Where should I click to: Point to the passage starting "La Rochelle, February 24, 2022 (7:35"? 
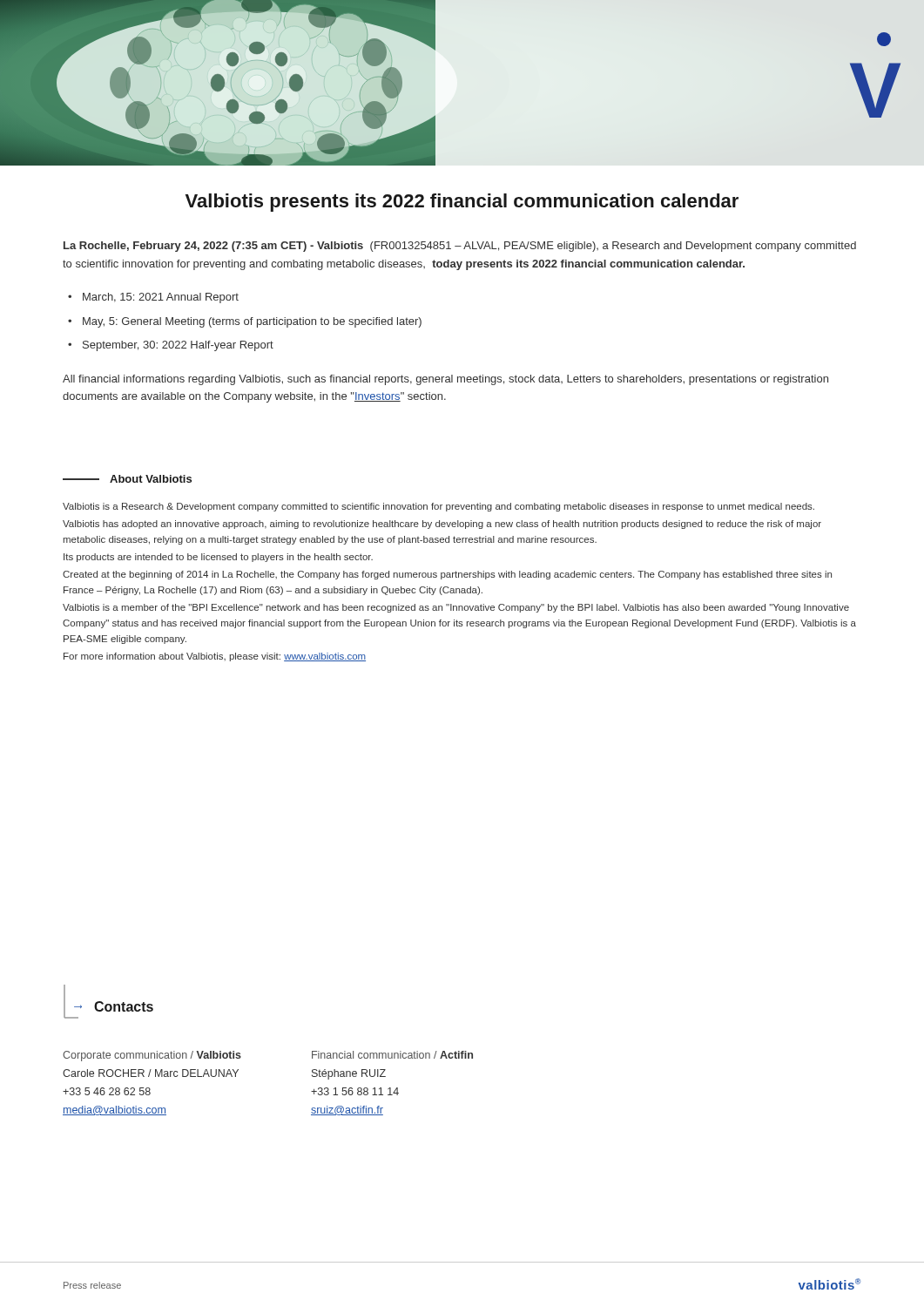(x=460, y=254)
